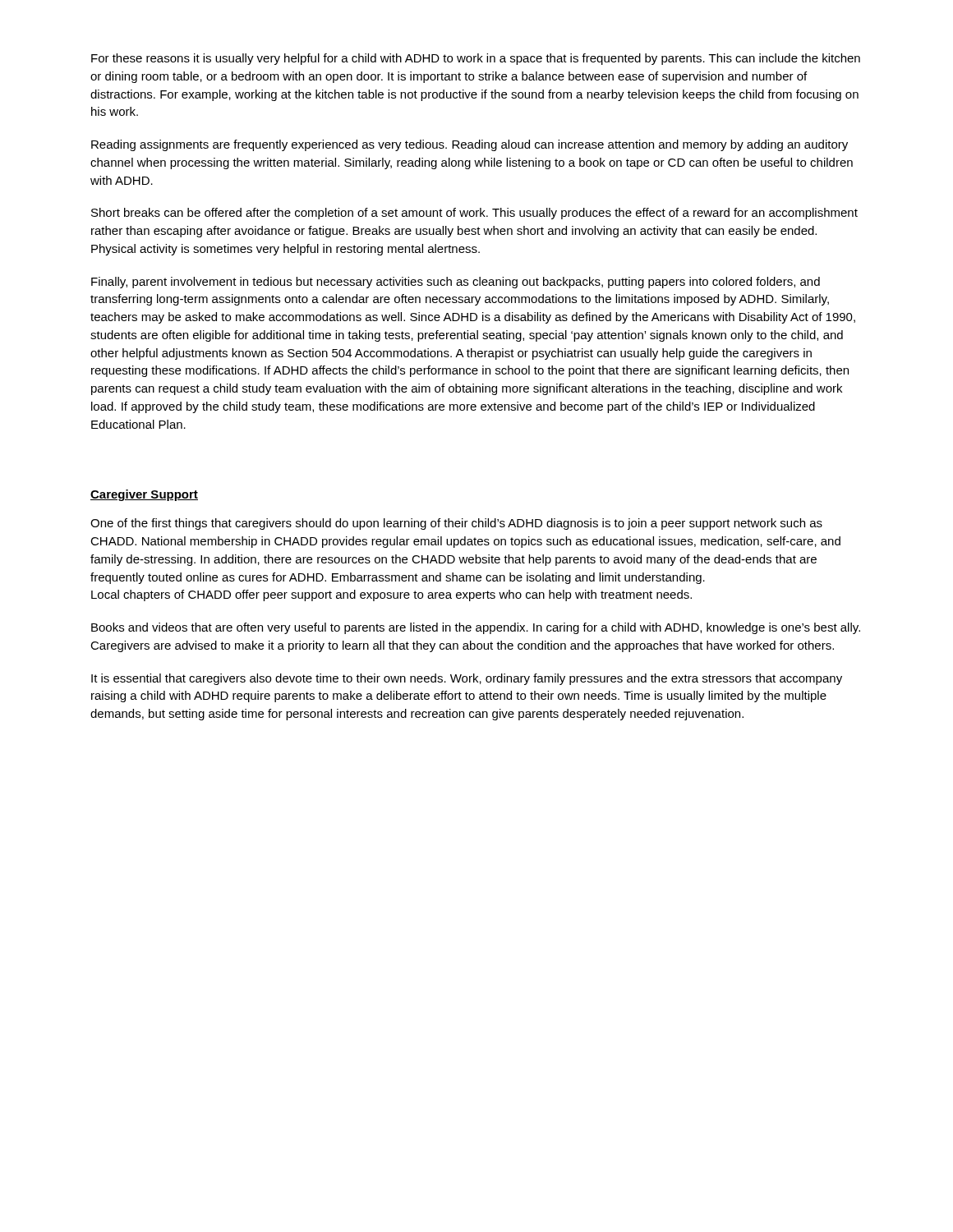Find the text block that reads "Books and videos that are often"
Viewport: 953px width, 1232px height.
point(476,636)
